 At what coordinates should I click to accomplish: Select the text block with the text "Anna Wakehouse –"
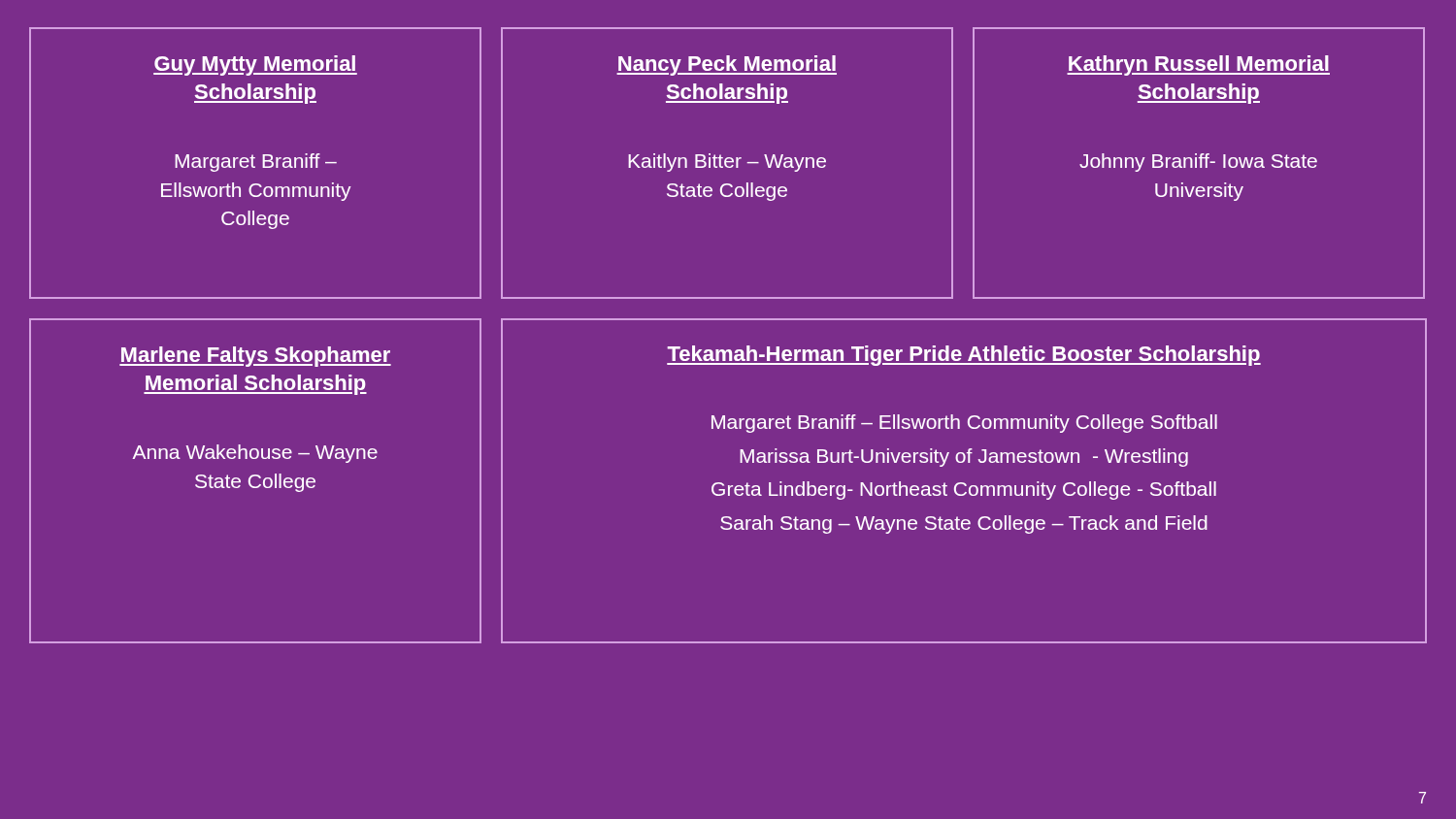tap(255, 466)
